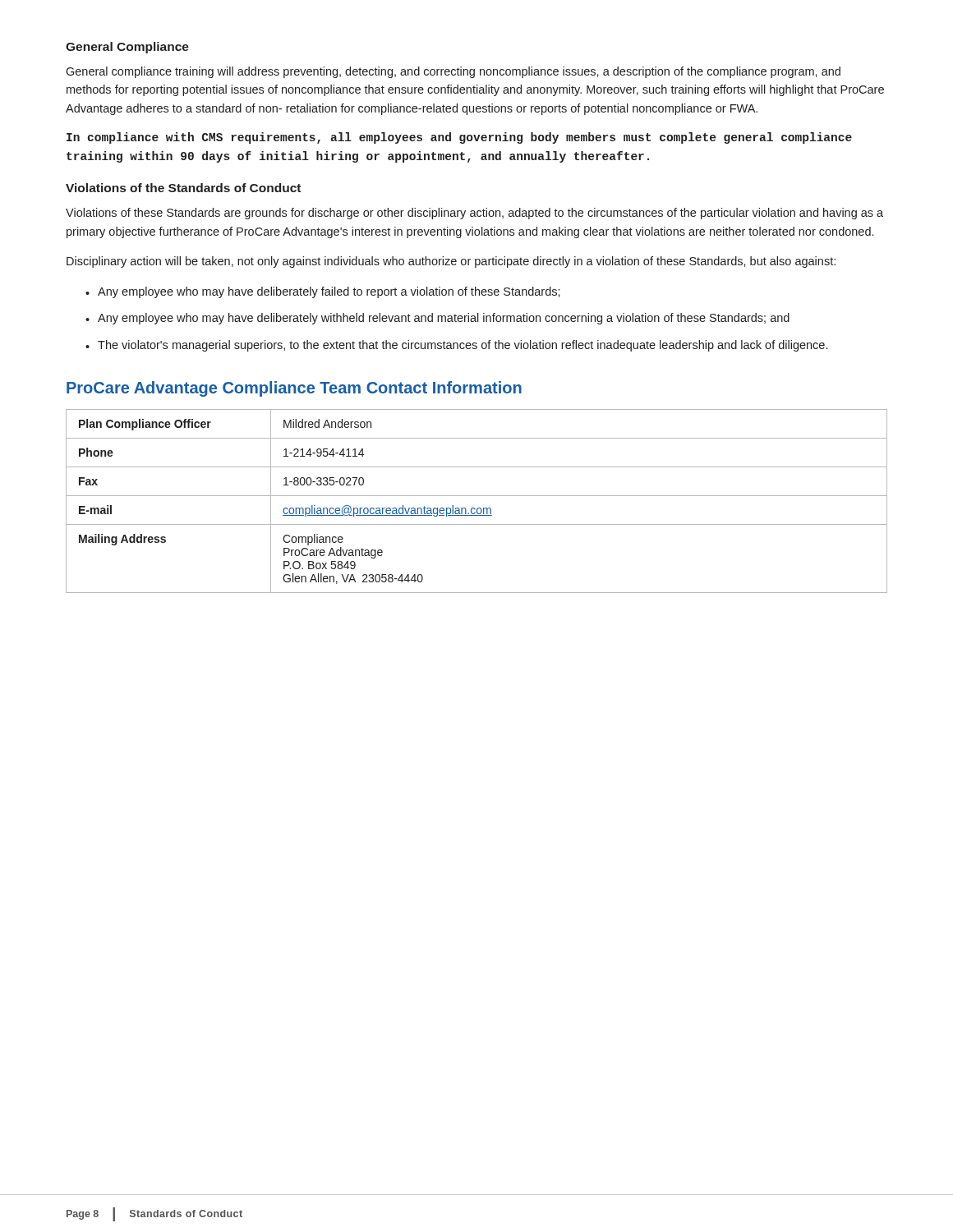
Task: Click on the region starting "General compliance training will address preventing,"
Action: click(x=475, y=90)
